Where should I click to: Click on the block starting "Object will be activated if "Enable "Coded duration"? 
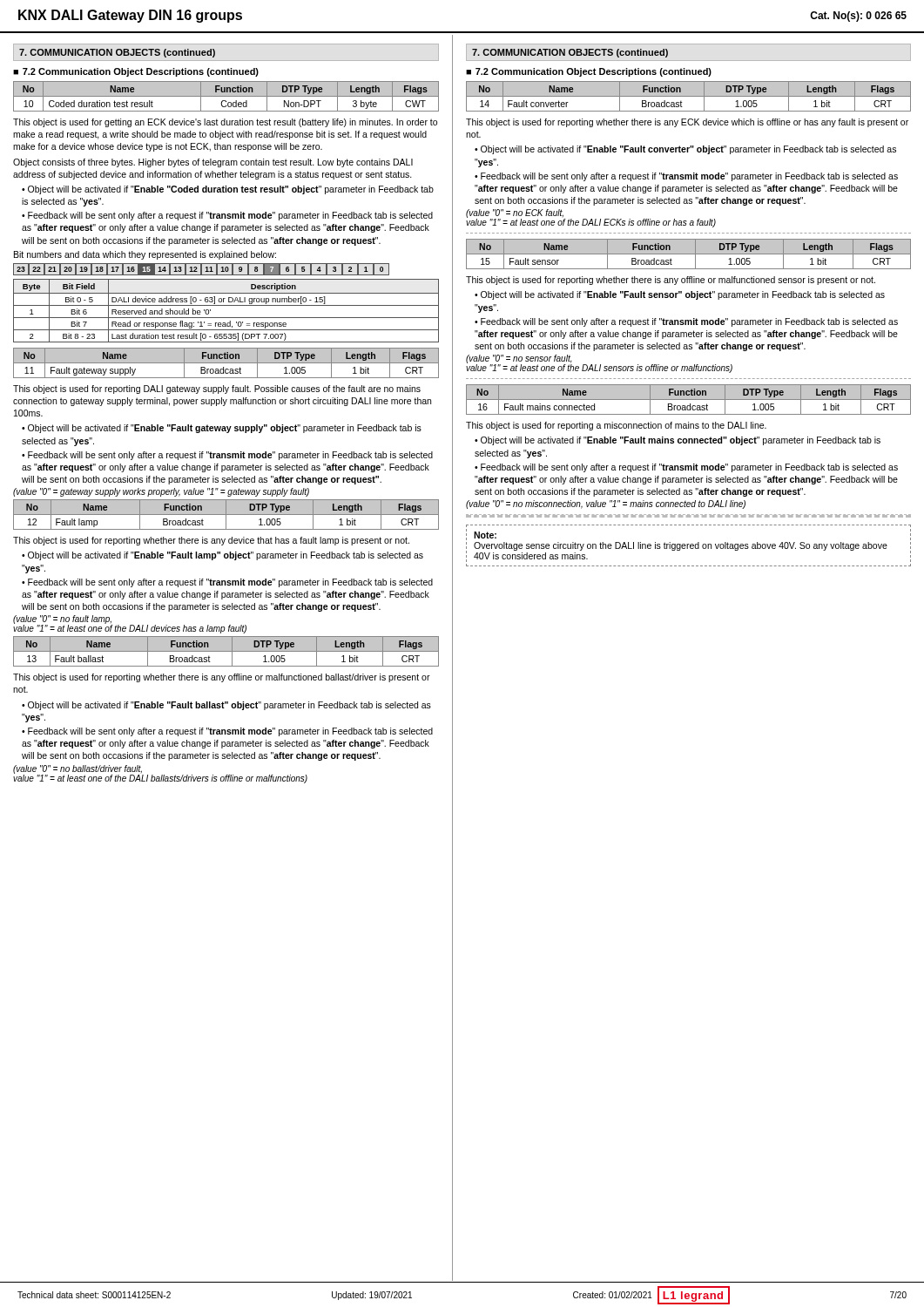coord(228,195)
